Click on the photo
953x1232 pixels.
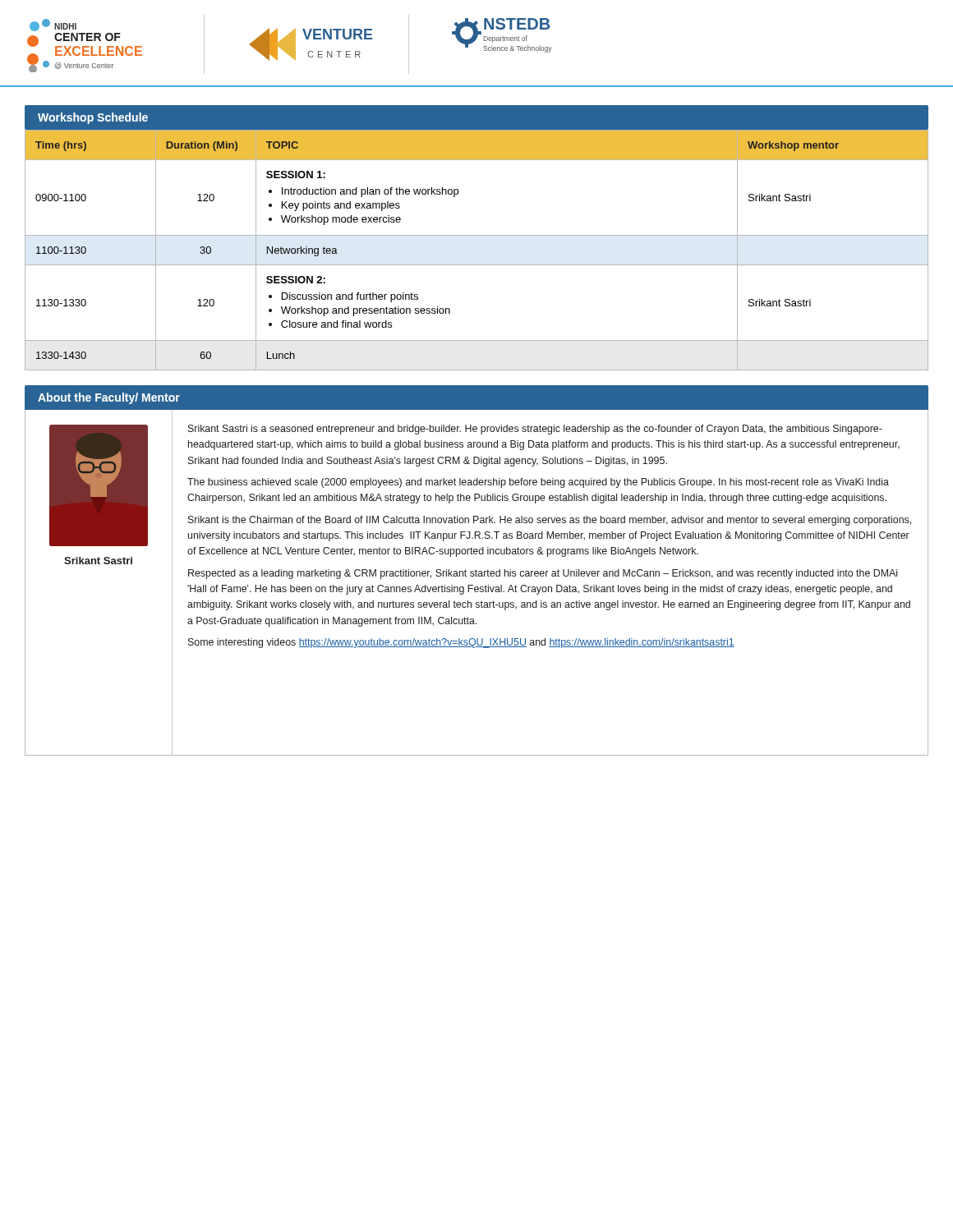point(99,485)
